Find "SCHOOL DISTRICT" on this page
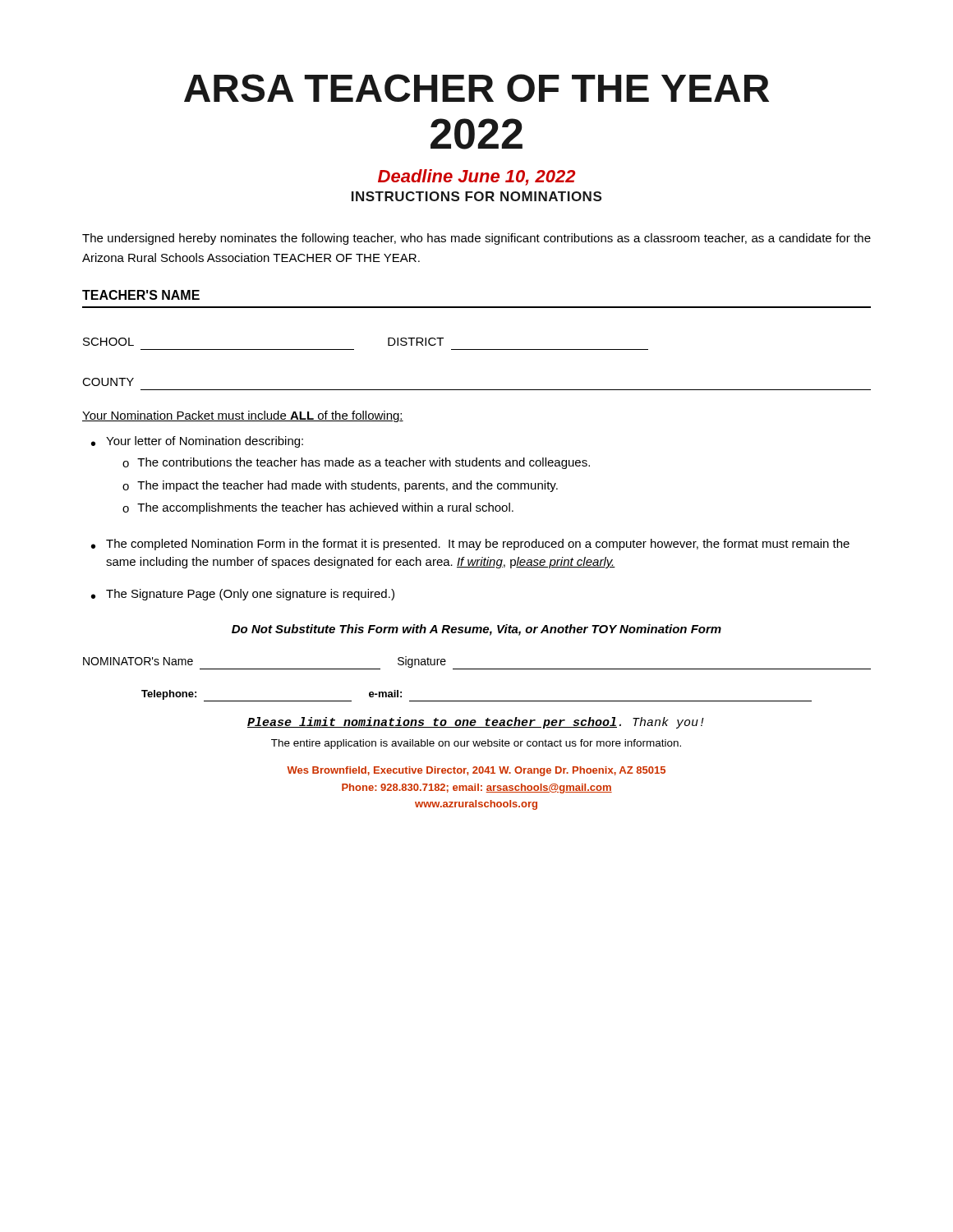This screenshot has height=1232, width=953. [476, 339]
